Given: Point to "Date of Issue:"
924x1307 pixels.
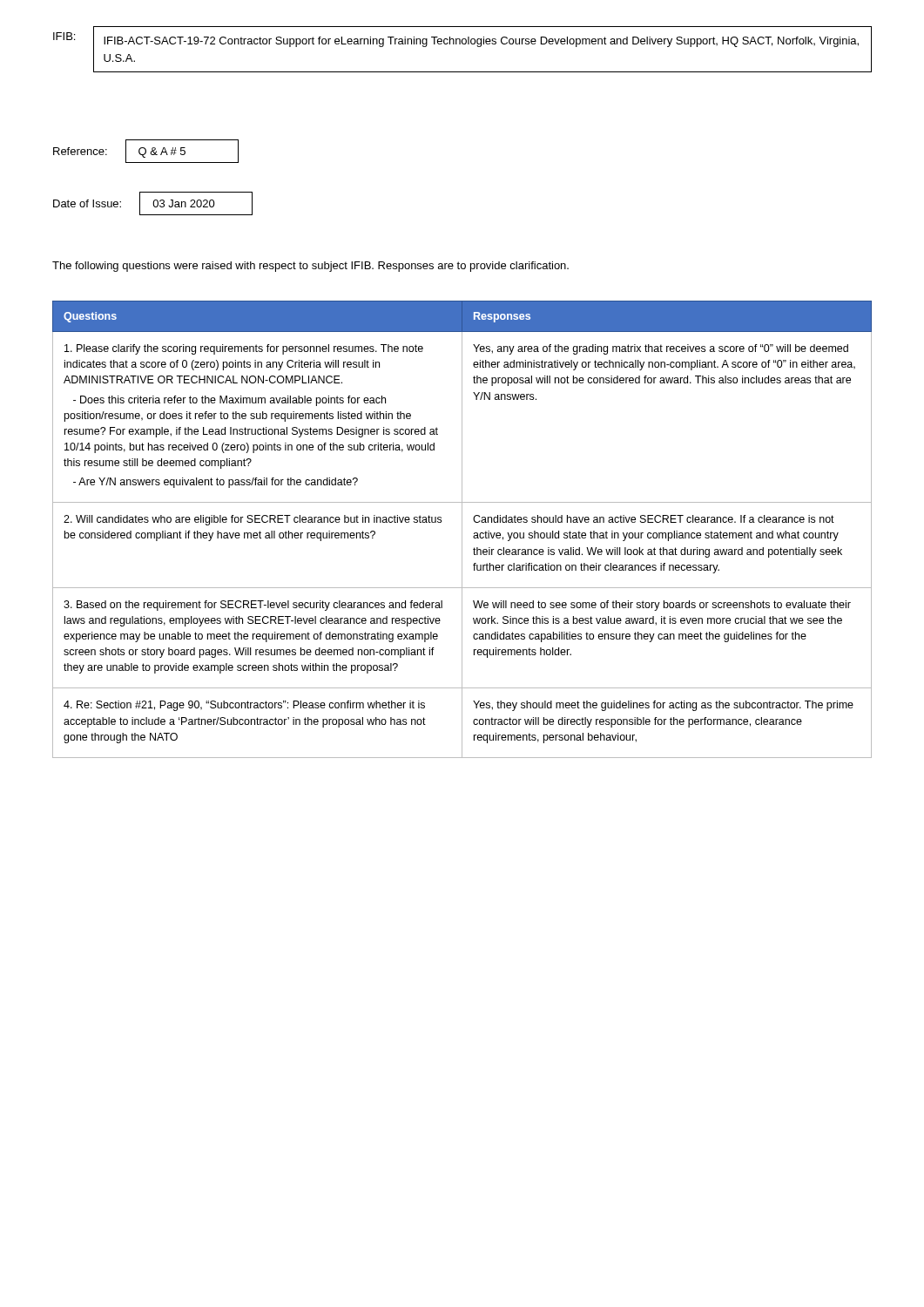Looking at the screenshot, I should pyautogui.click(x=87, y=203).
